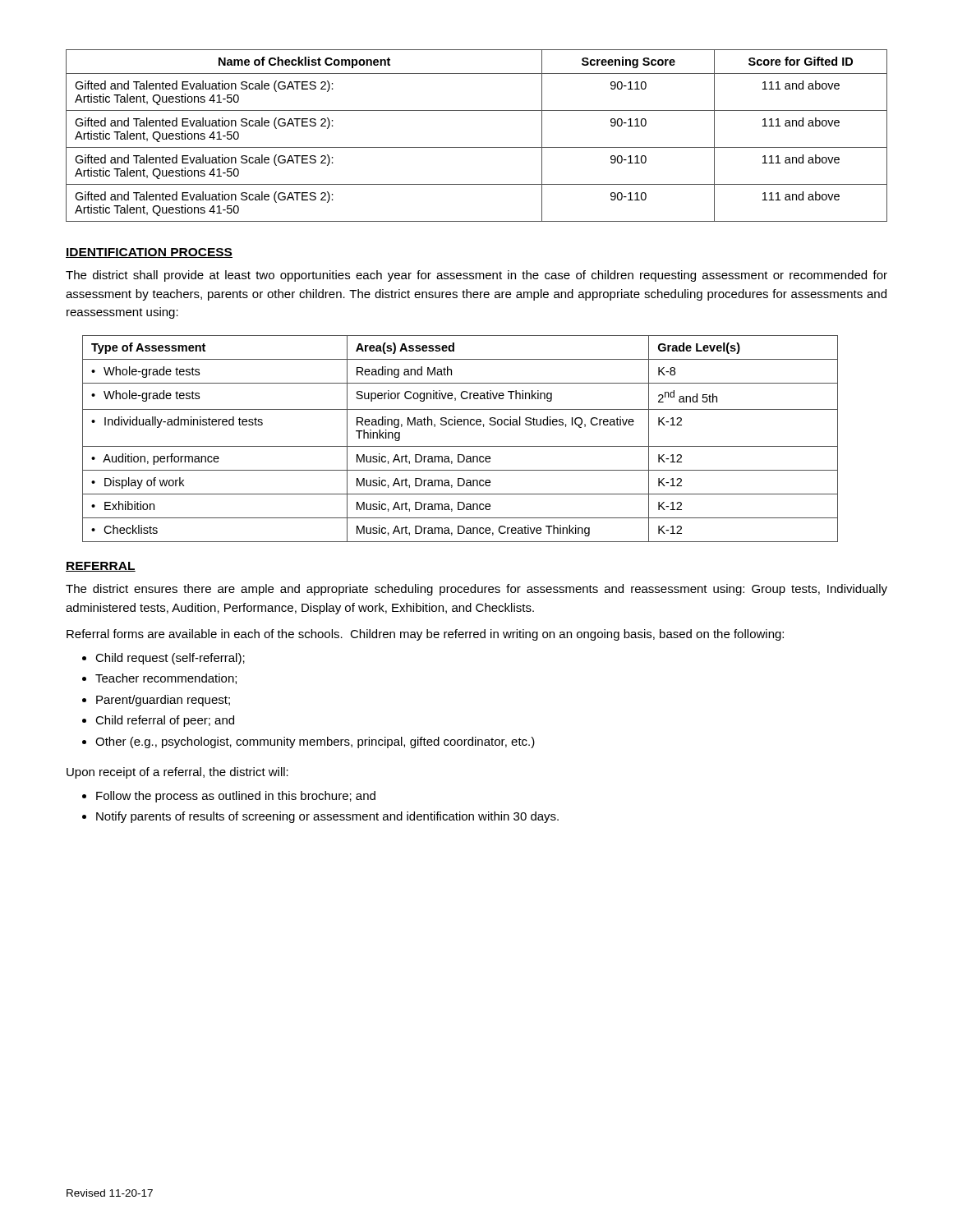Find the passage starting "Upon receipt of a referral,"

177,772
